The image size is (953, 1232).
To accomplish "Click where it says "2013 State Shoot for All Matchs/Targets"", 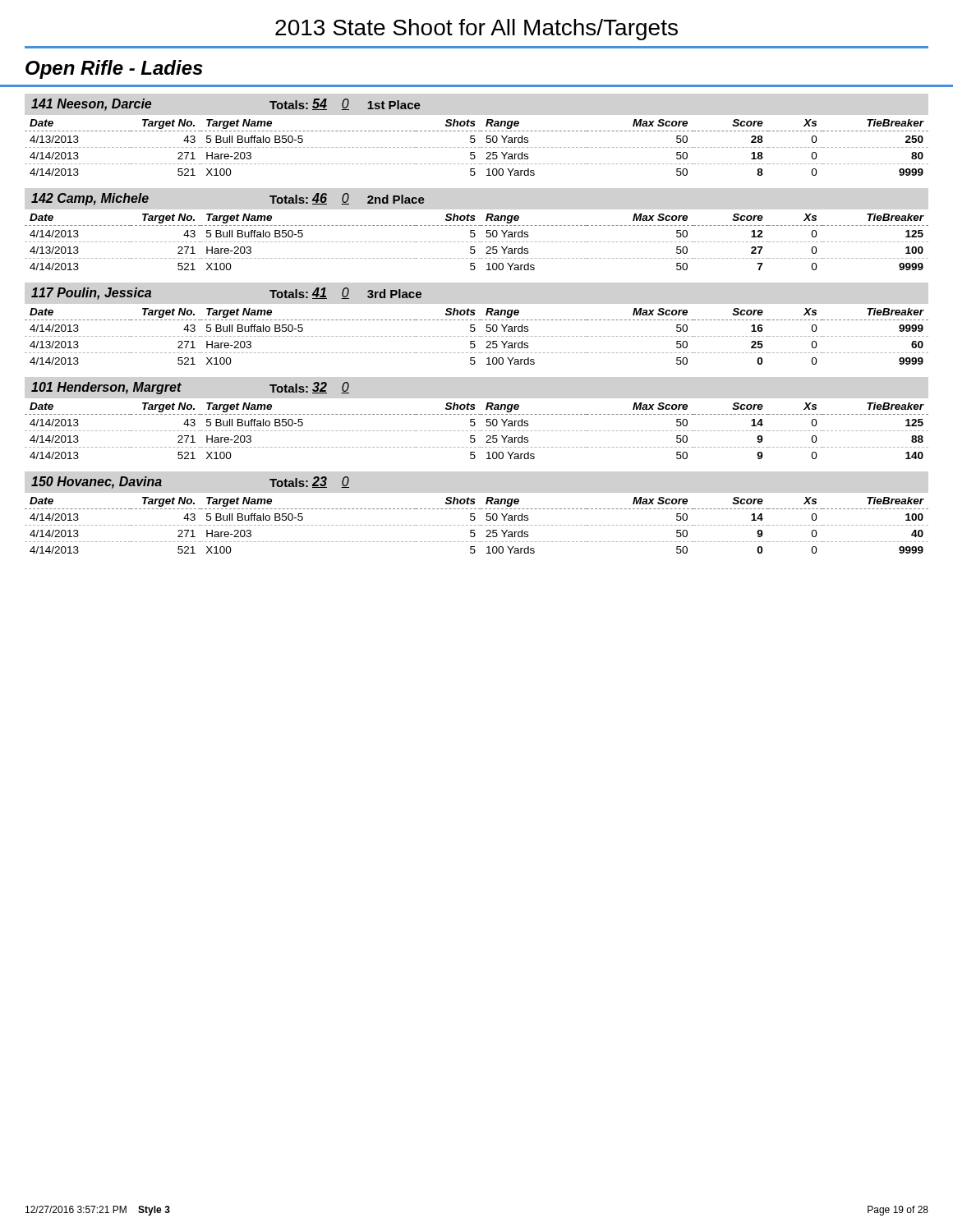I will [x=476, y=28].
